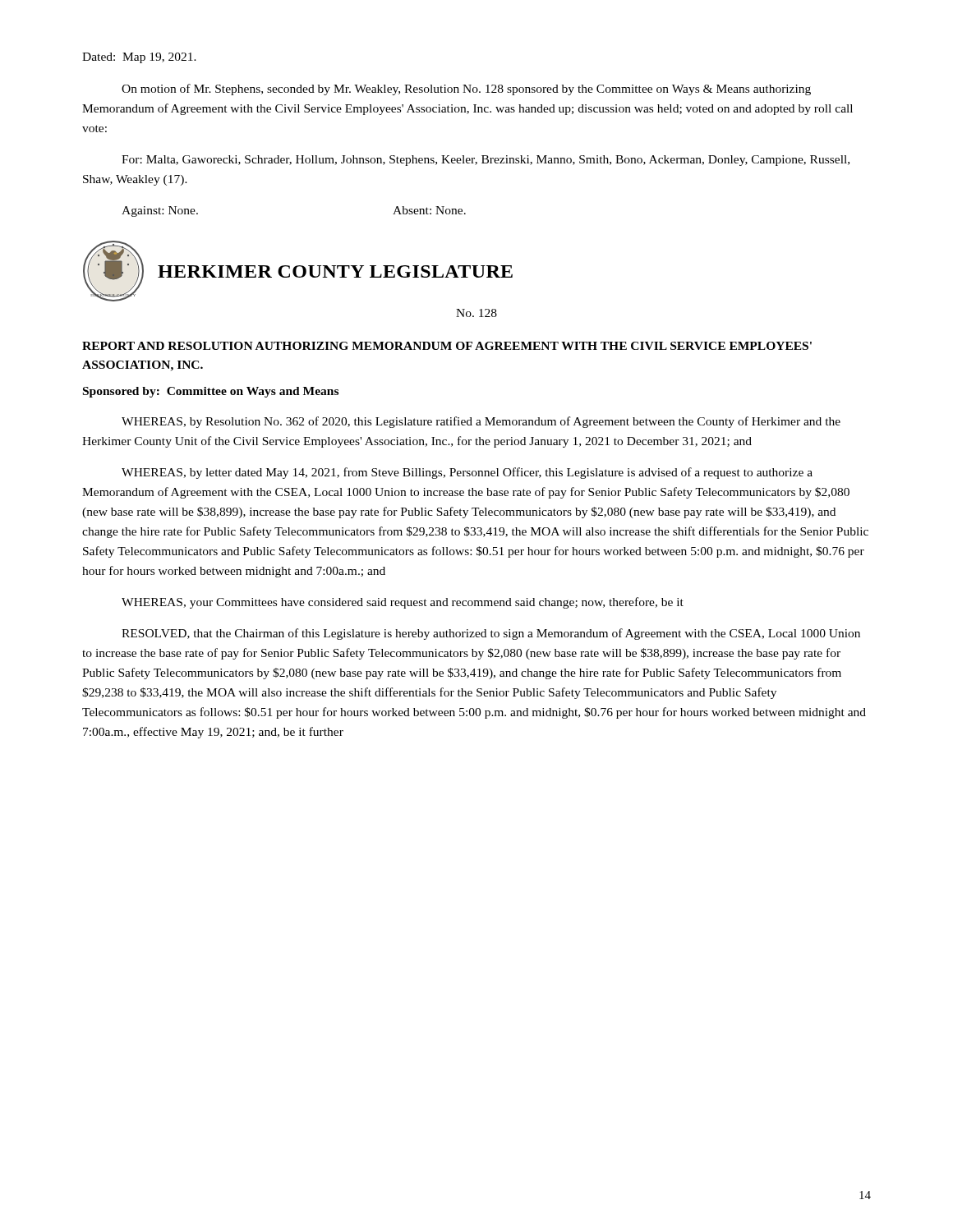
Task: Find the text block that reads "Dated: Map 19,"
Action: click(x=139, y=56)
